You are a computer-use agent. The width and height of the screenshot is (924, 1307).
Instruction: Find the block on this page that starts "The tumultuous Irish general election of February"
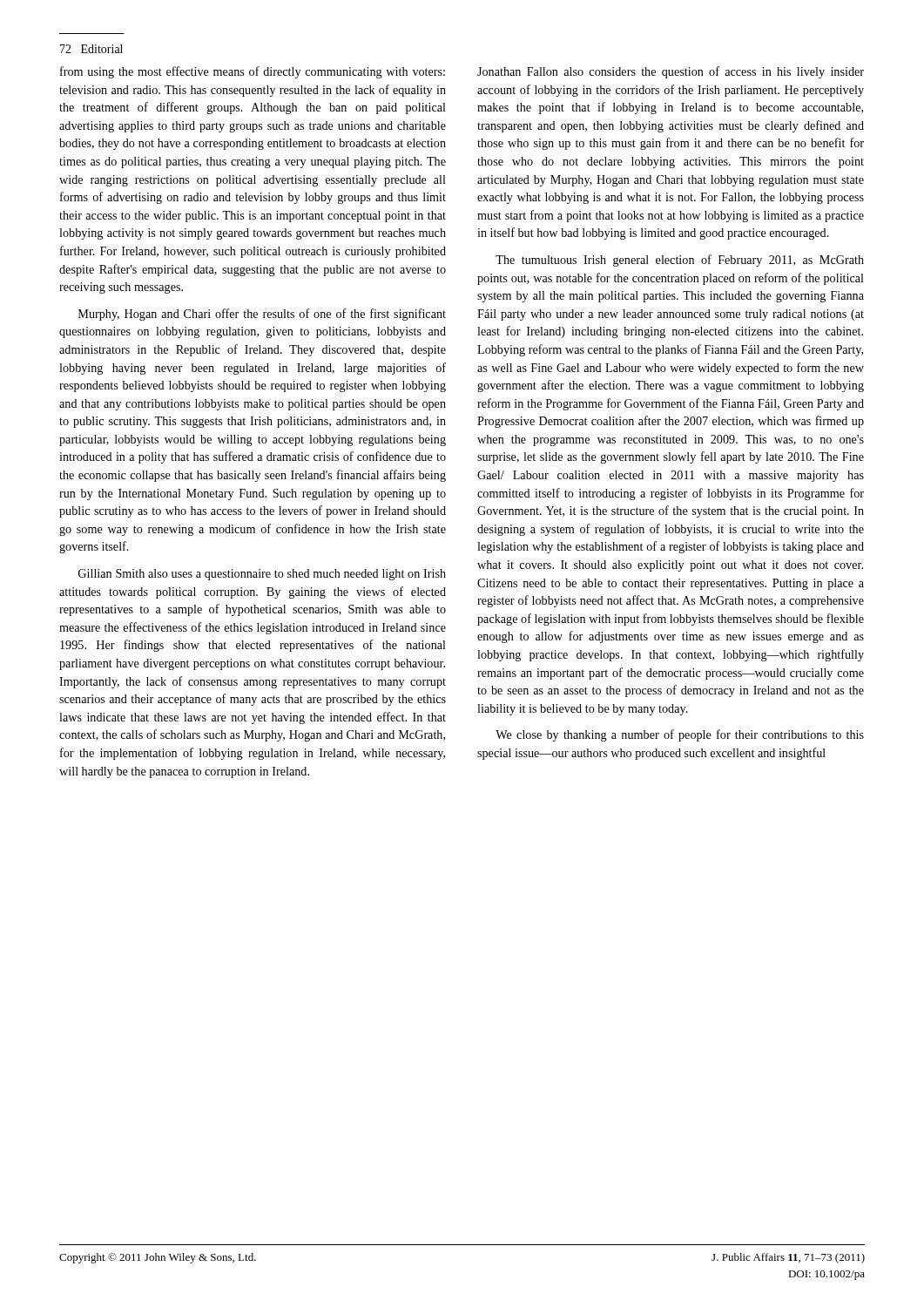pyautogui.click(x=671, y=484)
